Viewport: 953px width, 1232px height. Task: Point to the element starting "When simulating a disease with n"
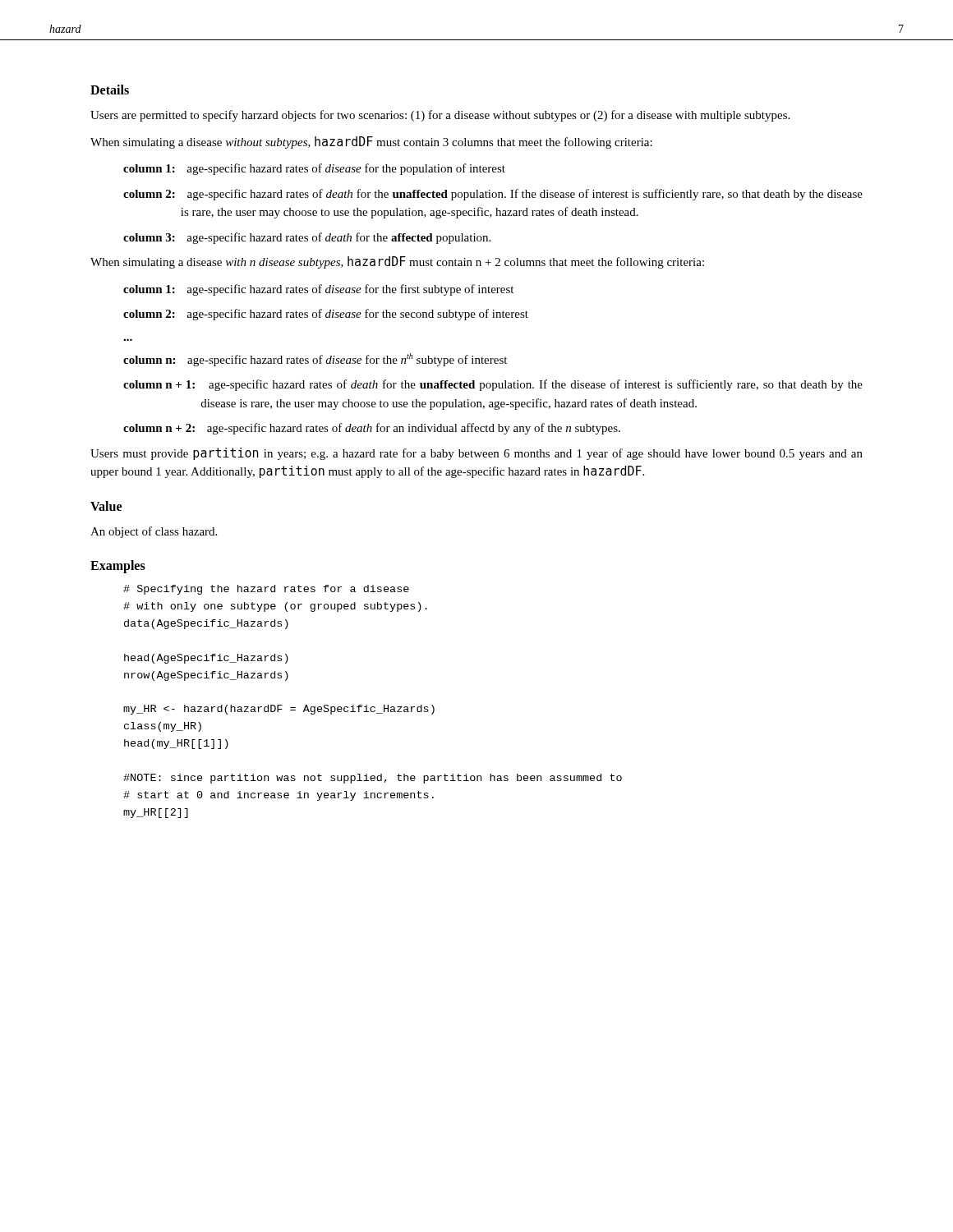[398, 262]
